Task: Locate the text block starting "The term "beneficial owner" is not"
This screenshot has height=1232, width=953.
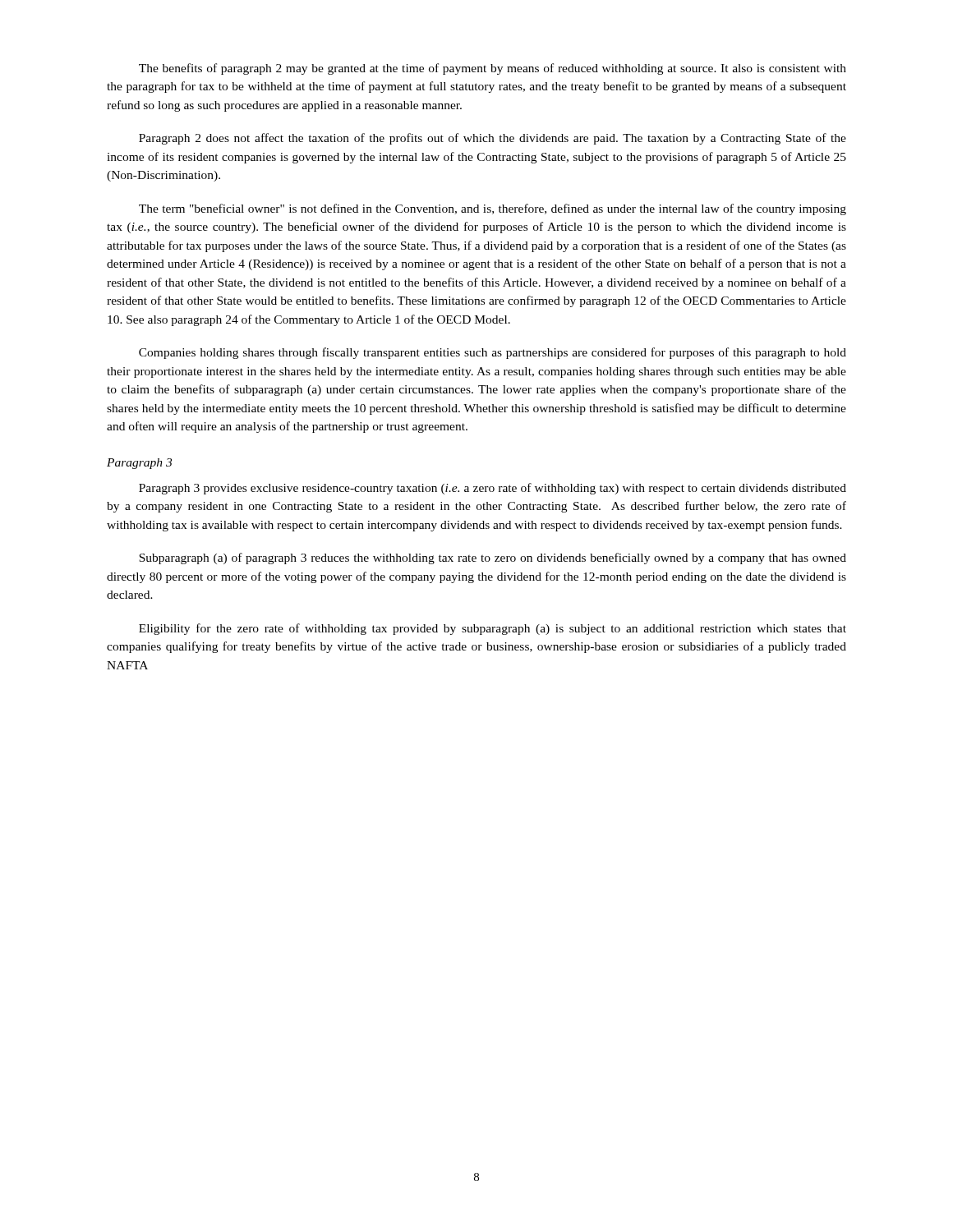Action: click(476, 264)
